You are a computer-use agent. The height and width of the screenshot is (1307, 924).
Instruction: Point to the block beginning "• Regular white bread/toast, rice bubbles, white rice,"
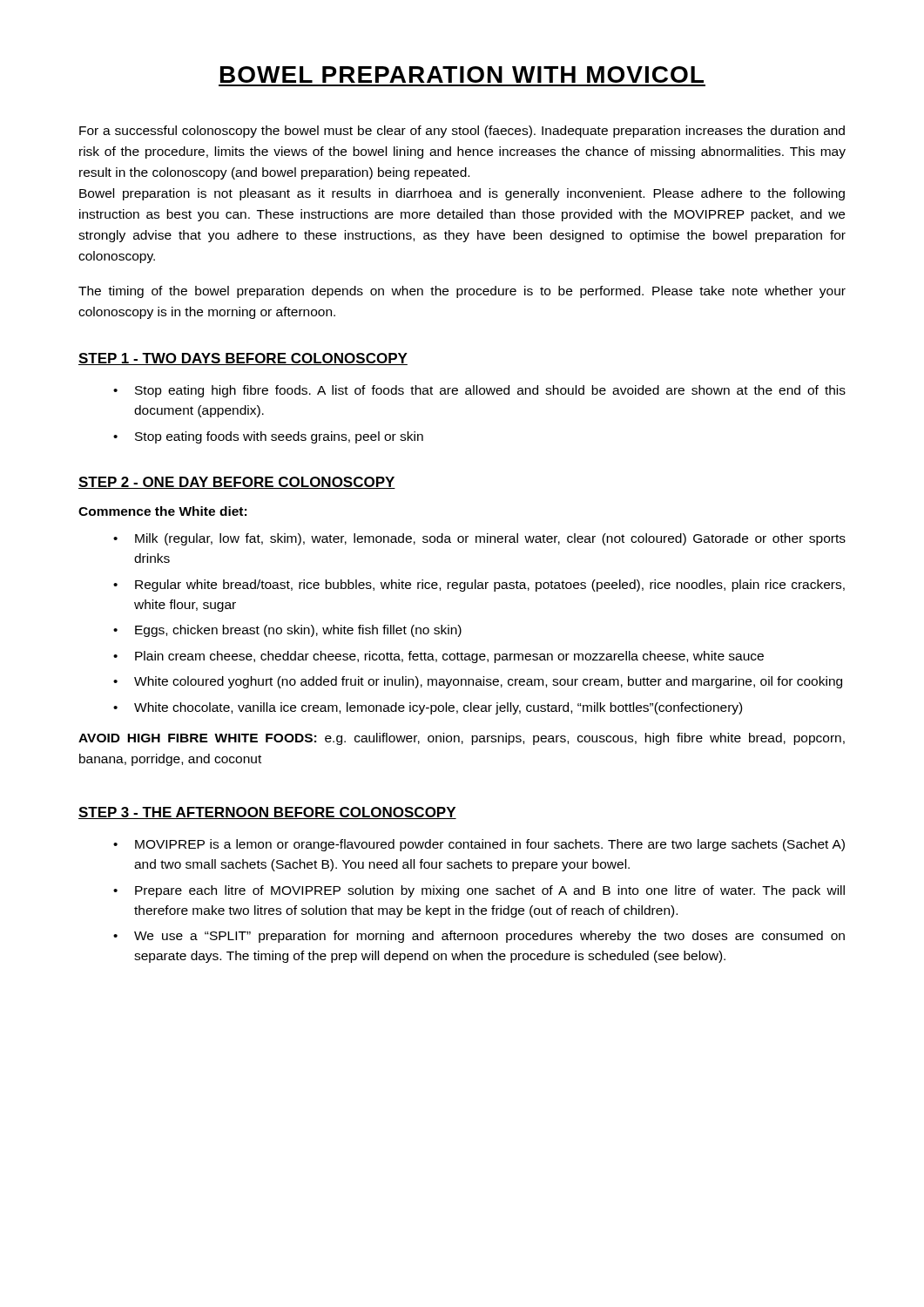coord(478,594)
